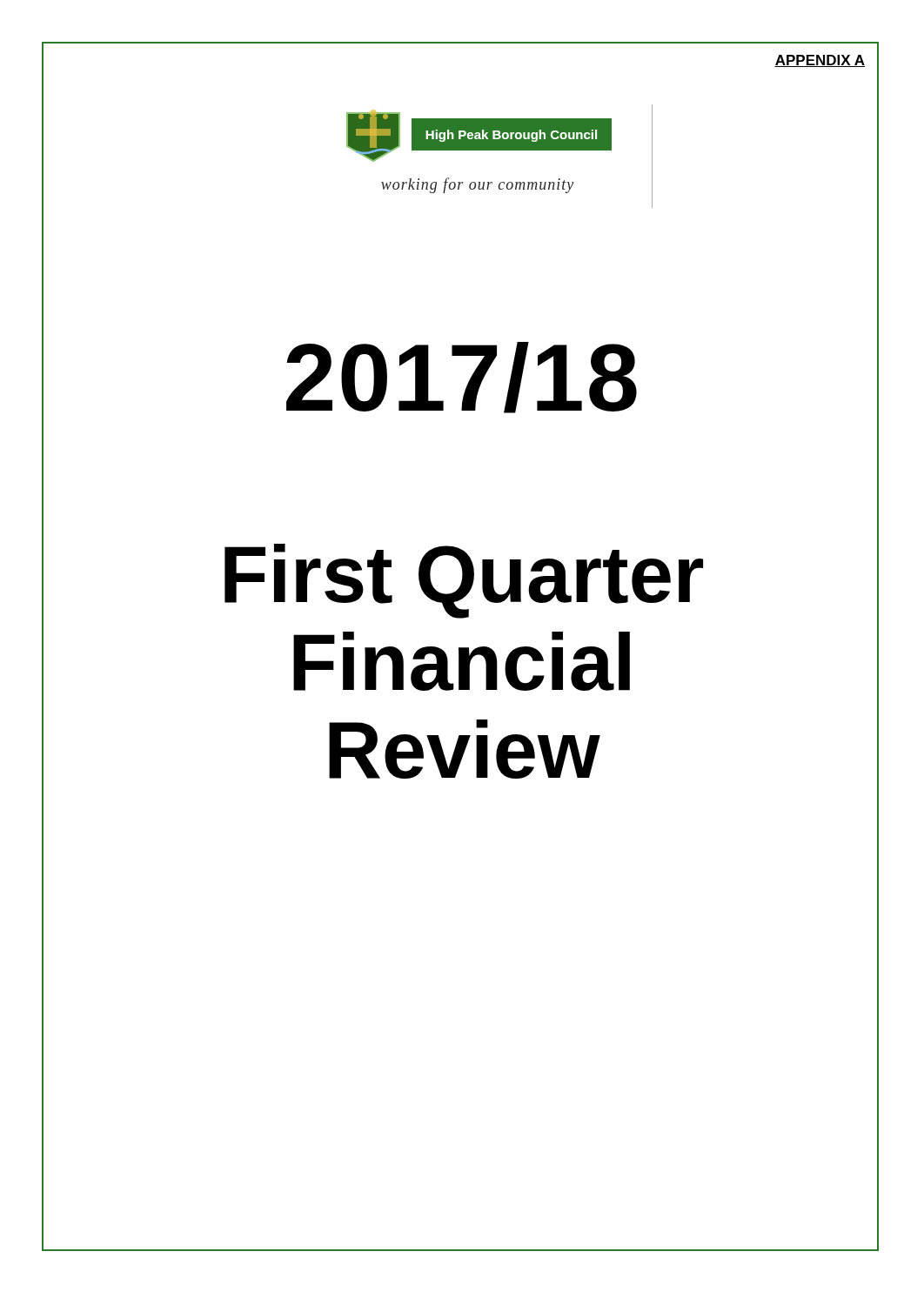
Task: Navigate to the element starting "First Quarter Financial Review"
Action: [x=462, y=663]
